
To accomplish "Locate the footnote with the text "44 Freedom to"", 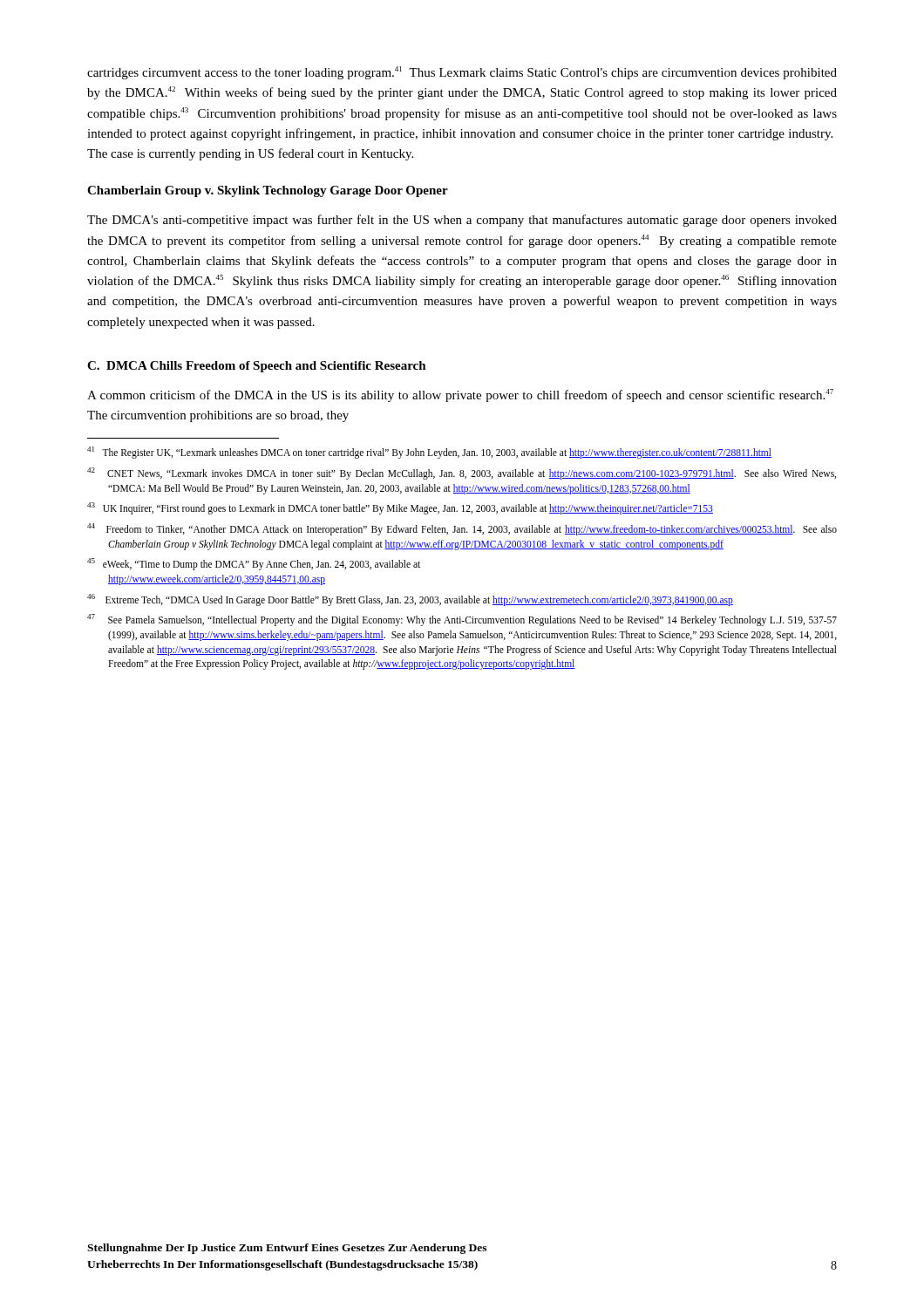I will click(x=462, y=536).
